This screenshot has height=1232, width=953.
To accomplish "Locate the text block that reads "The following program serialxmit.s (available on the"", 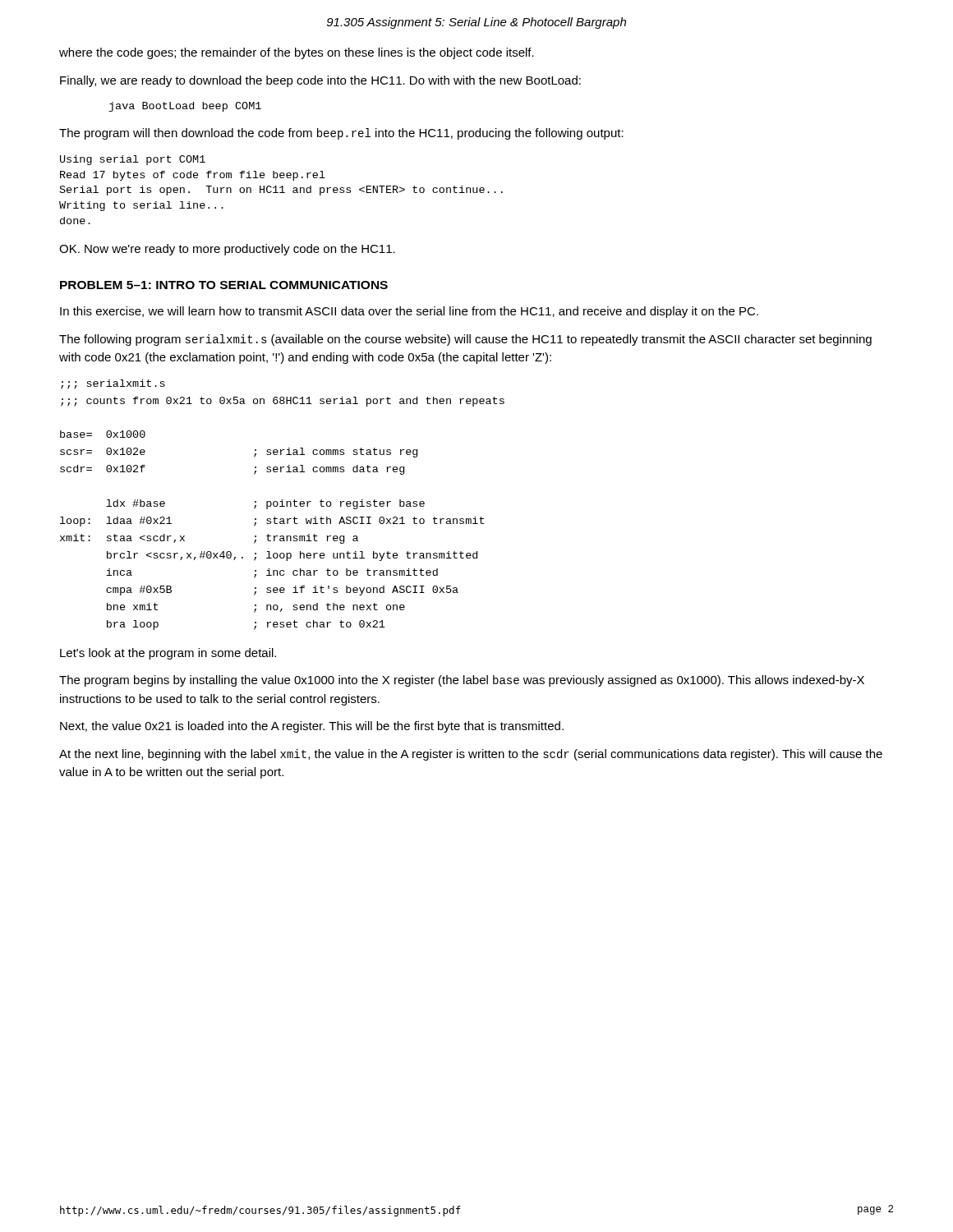I will point(466,348).
